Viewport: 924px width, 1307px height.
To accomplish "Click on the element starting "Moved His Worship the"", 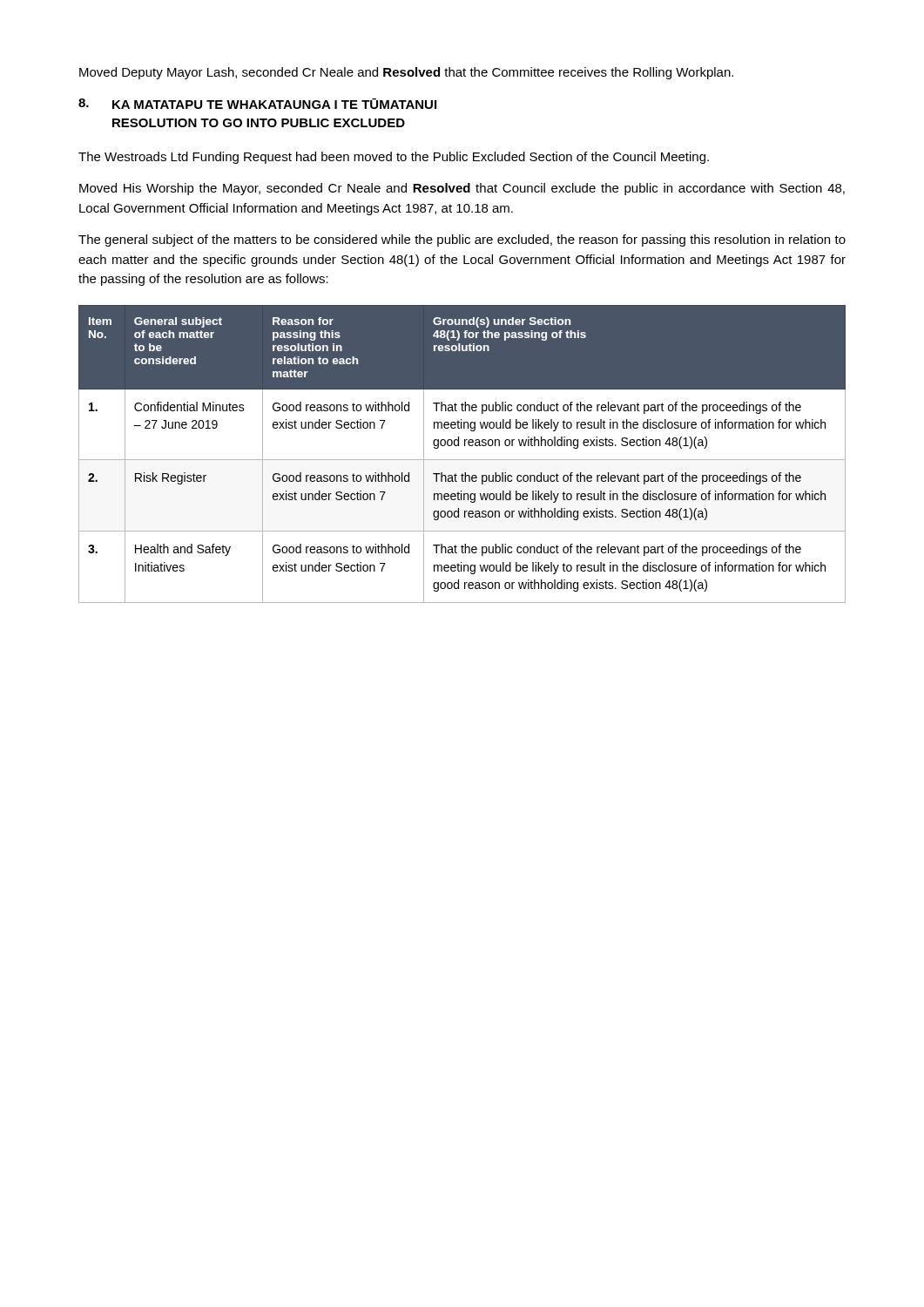I will [462, 198].
